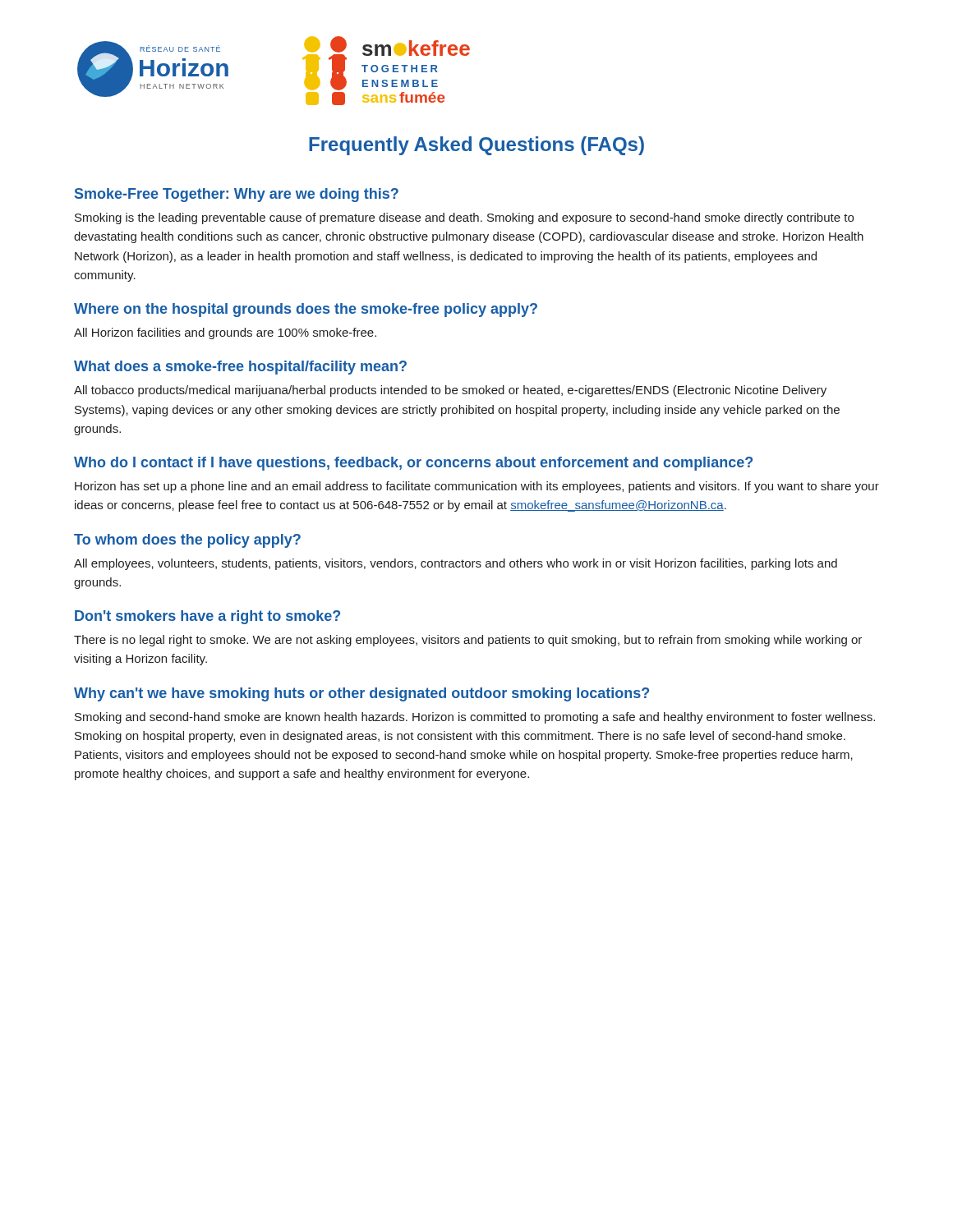This screenshot has width=953, height=1232.
Task: Find "To whom does the policy apply?" on this page
Action: point(188,539)
